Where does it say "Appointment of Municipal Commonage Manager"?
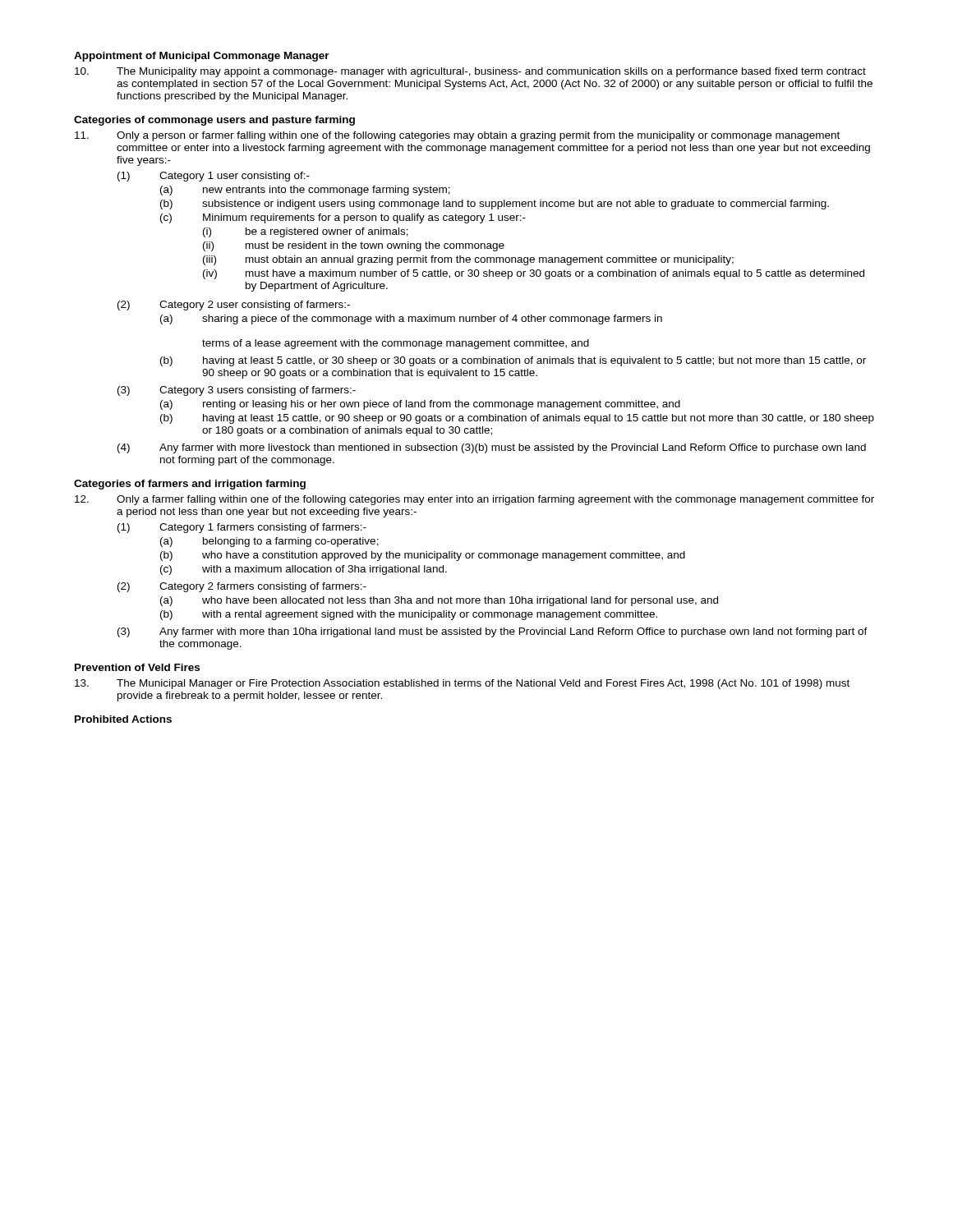 coord(202,55)
